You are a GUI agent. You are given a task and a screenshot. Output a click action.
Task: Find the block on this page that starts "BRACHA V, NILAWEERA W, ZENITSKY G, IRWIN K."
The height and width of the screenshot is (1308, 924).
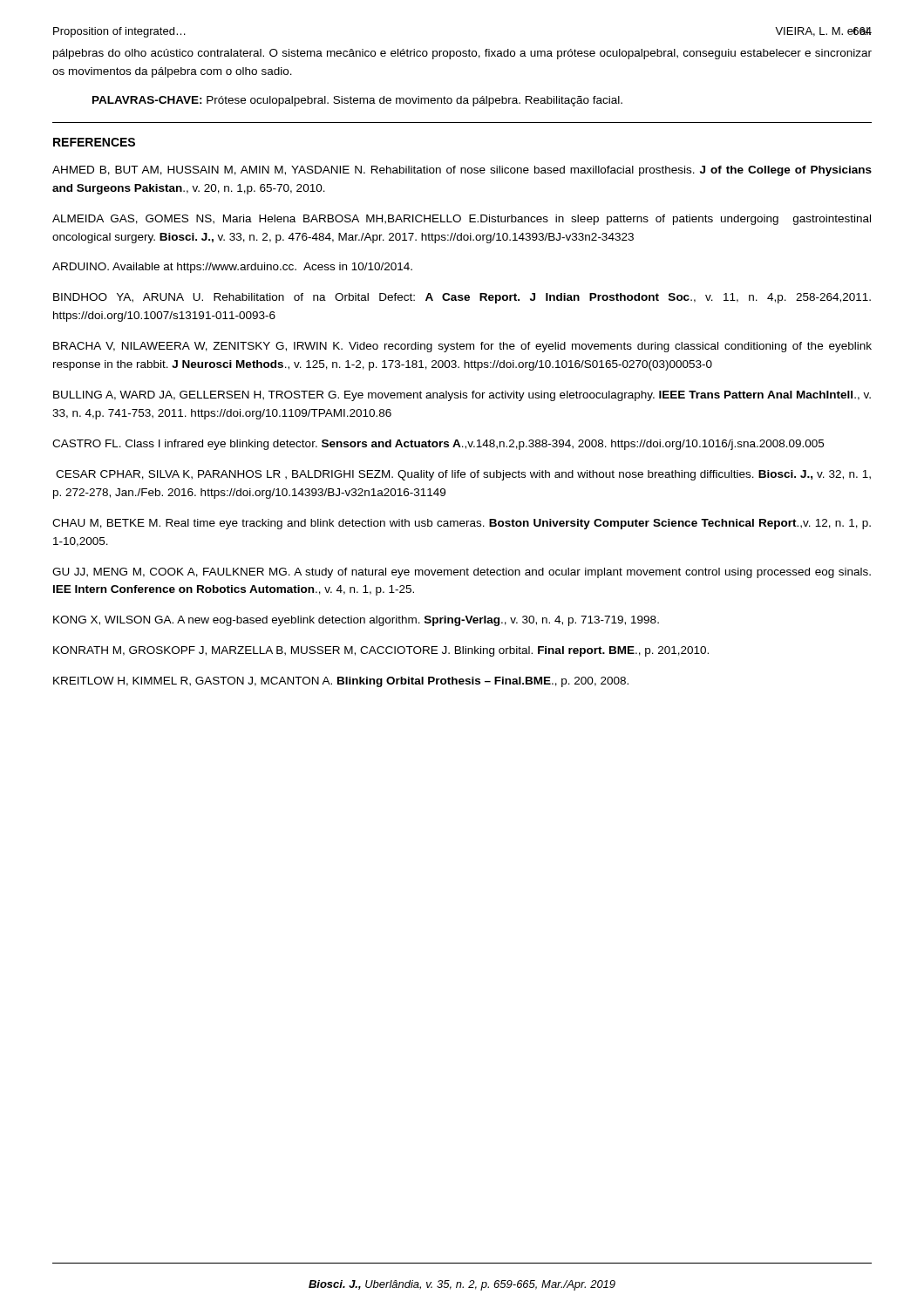click(462, 355)
